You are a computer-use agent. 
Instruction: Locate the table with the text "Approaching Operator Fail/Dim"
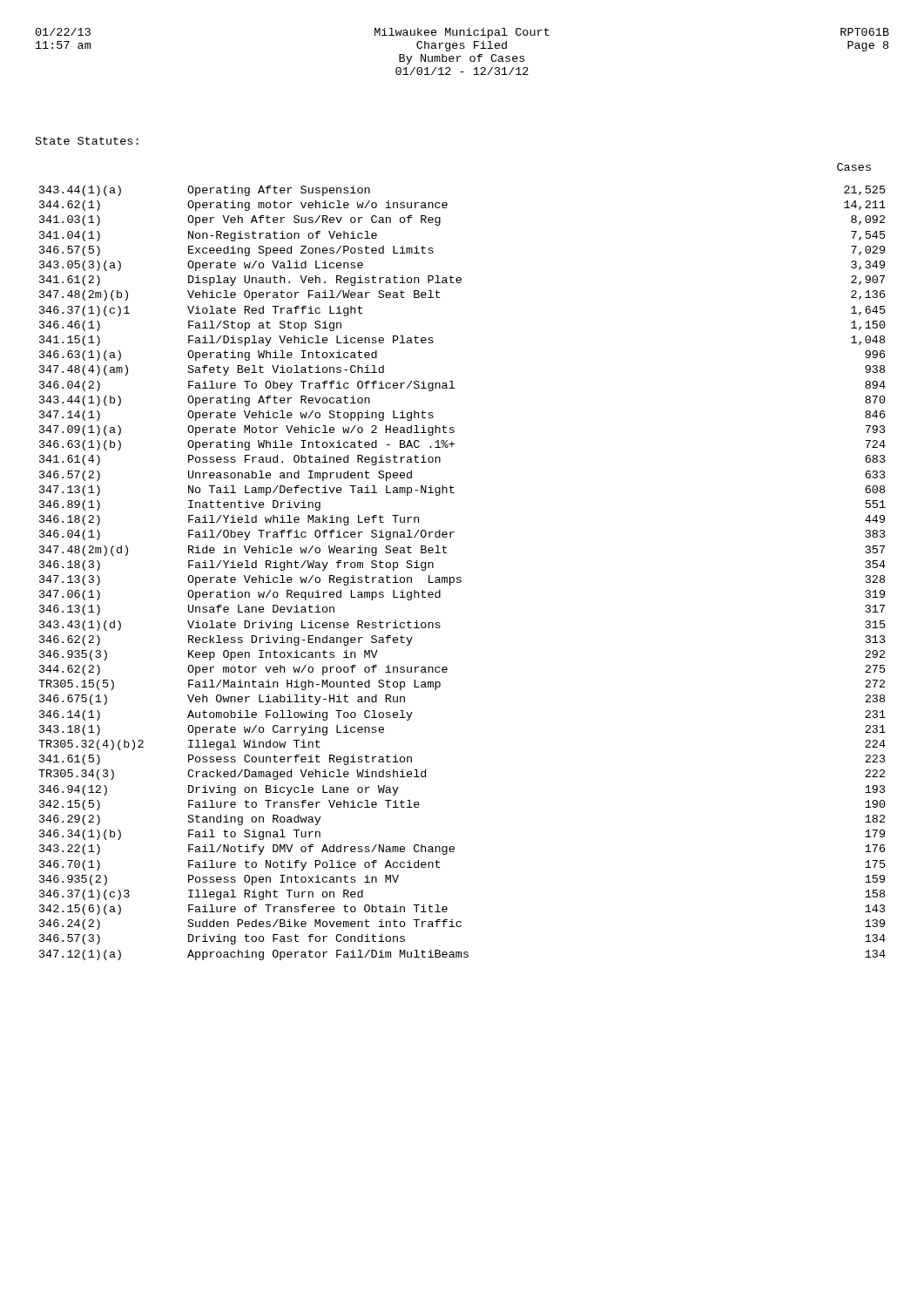click(462, 572)
